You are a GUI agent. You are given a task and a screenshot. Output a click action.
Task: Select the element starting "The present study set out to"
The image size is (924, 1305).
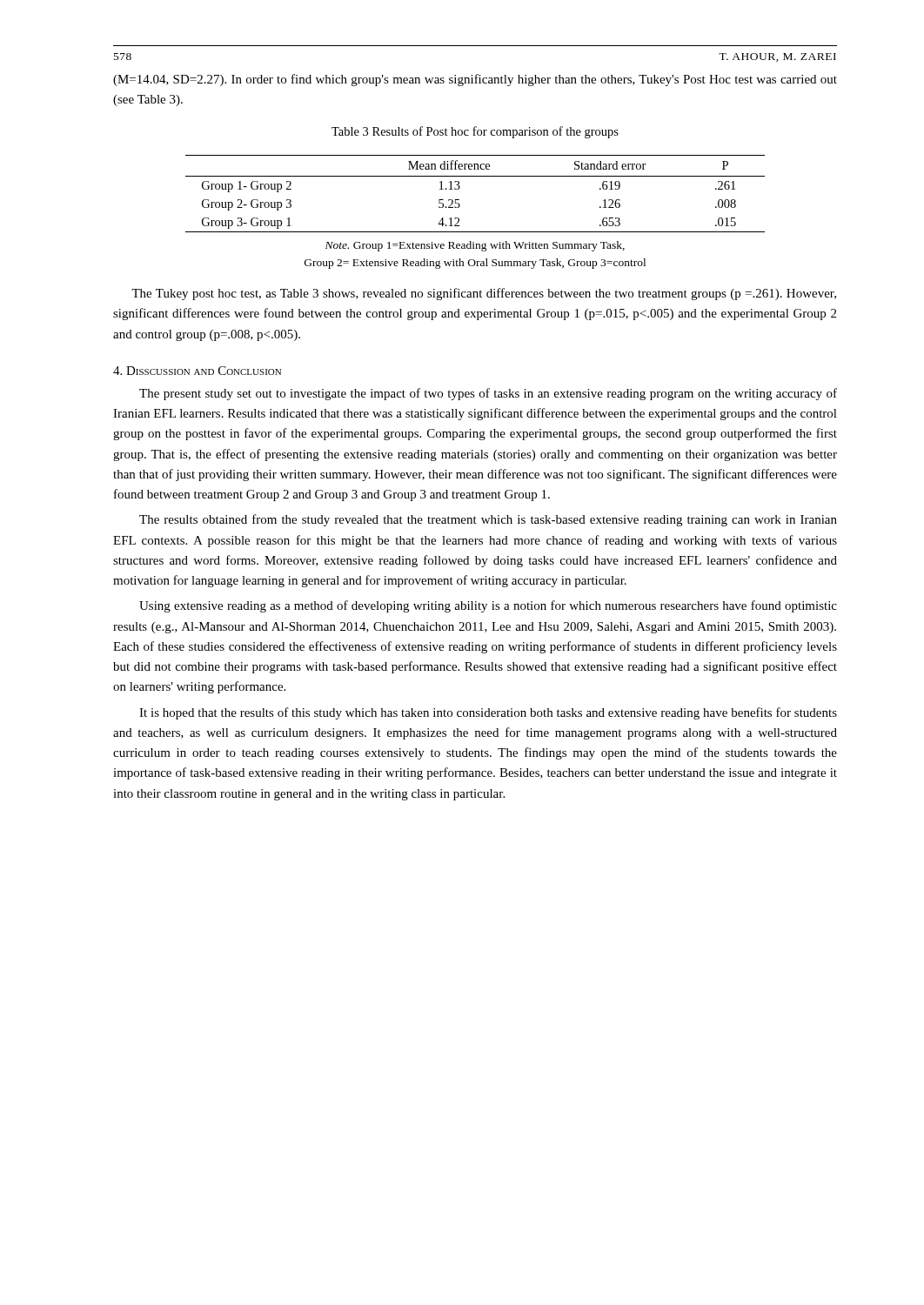click(x=475, y=444)
